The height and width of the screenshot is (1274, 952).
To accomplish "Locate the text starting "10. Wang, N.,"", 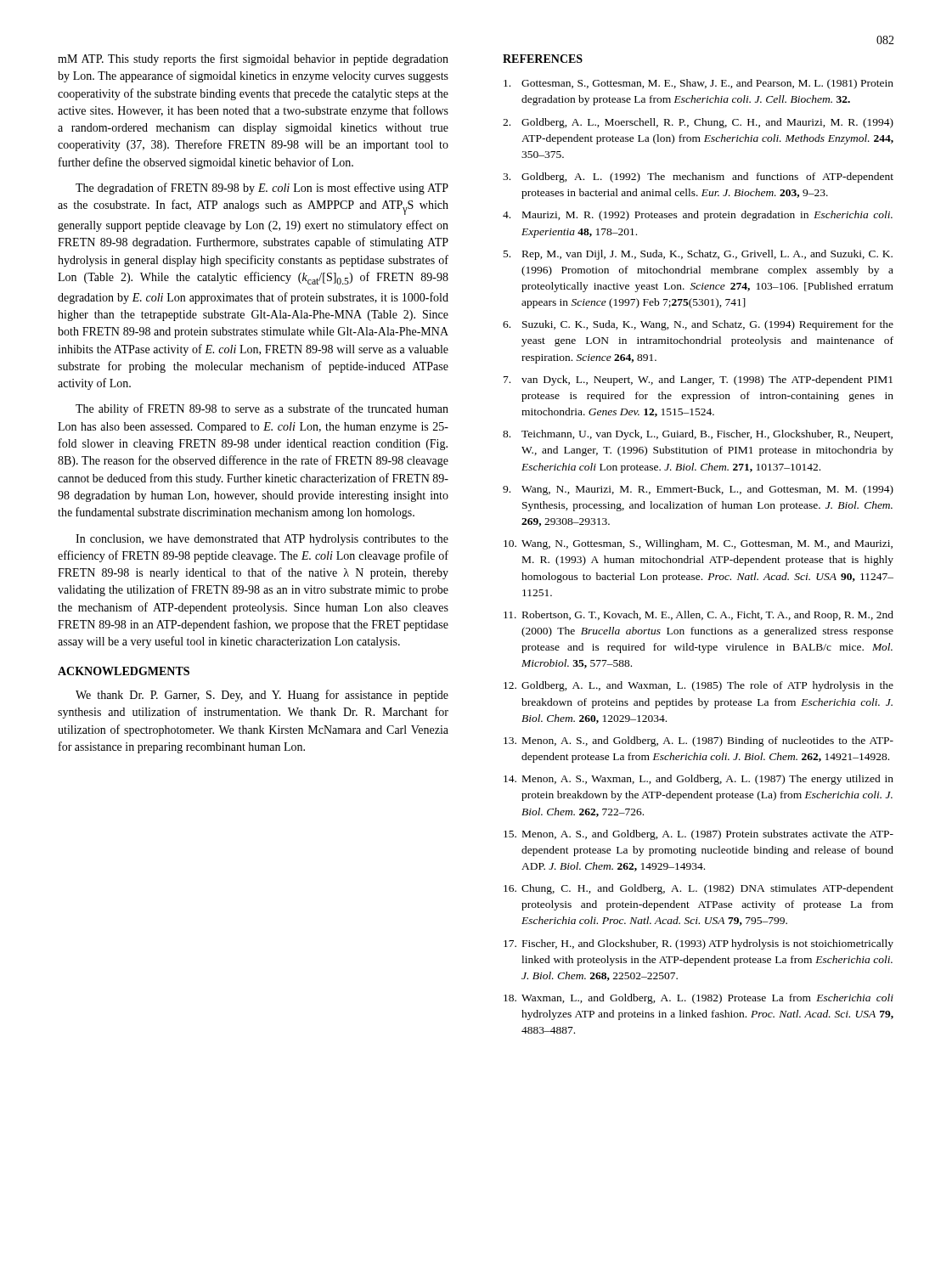I will [x=698, y=568].
